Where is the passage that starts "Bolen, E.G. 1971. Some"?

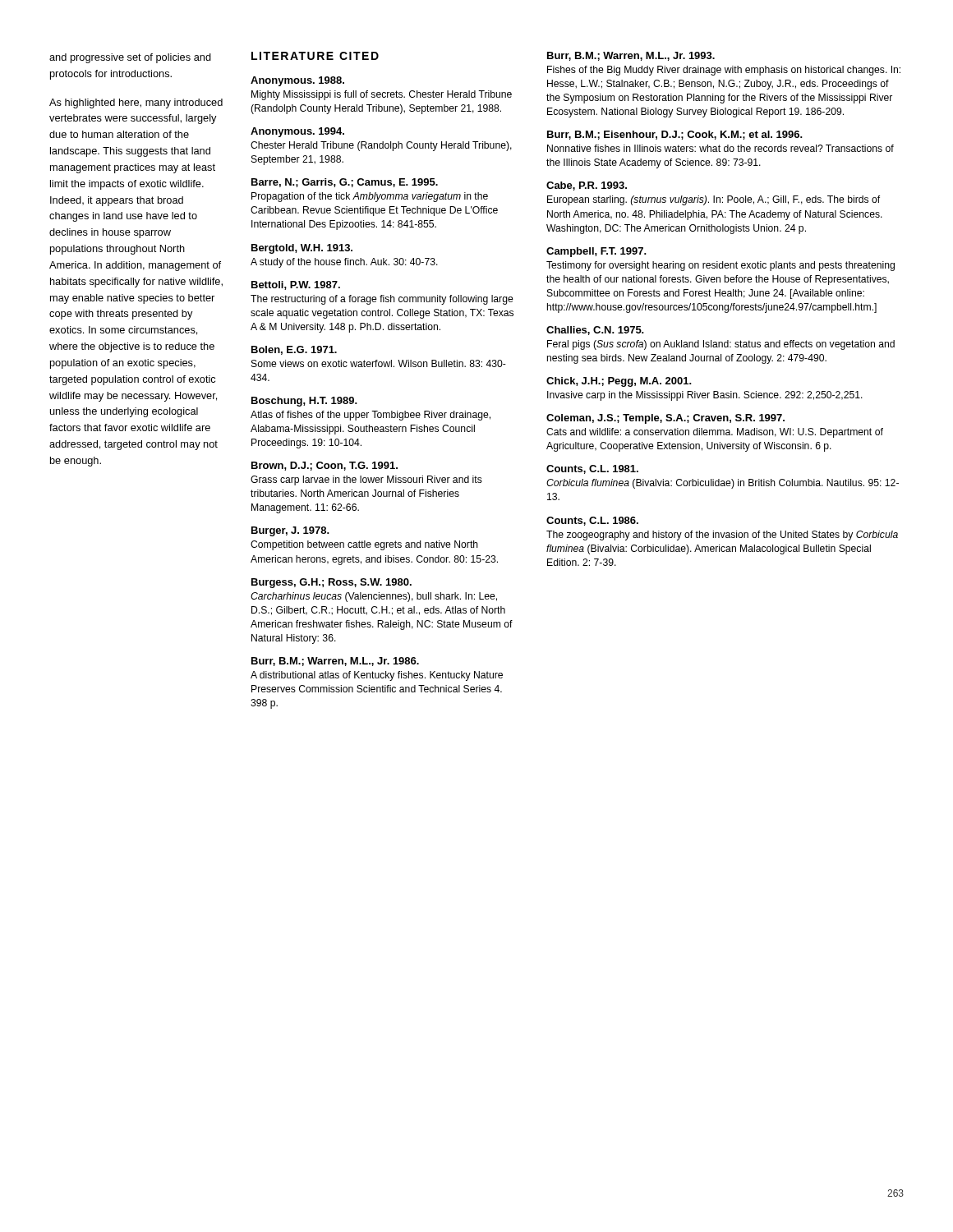point(386,364)
